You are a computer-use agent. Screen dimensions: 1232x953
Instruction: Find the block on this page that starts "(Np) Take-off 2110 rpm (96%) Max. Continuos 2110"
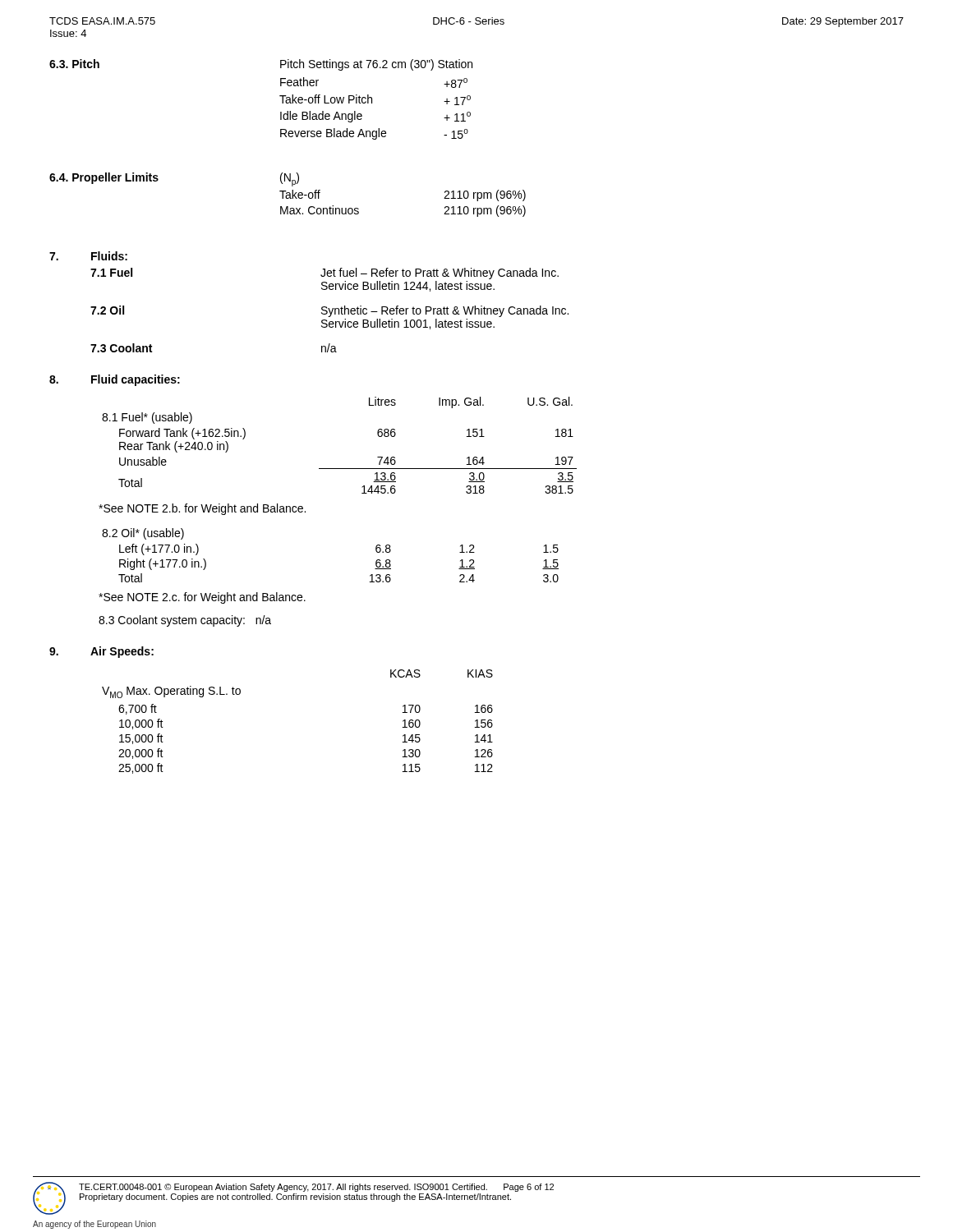click(290, 179)
